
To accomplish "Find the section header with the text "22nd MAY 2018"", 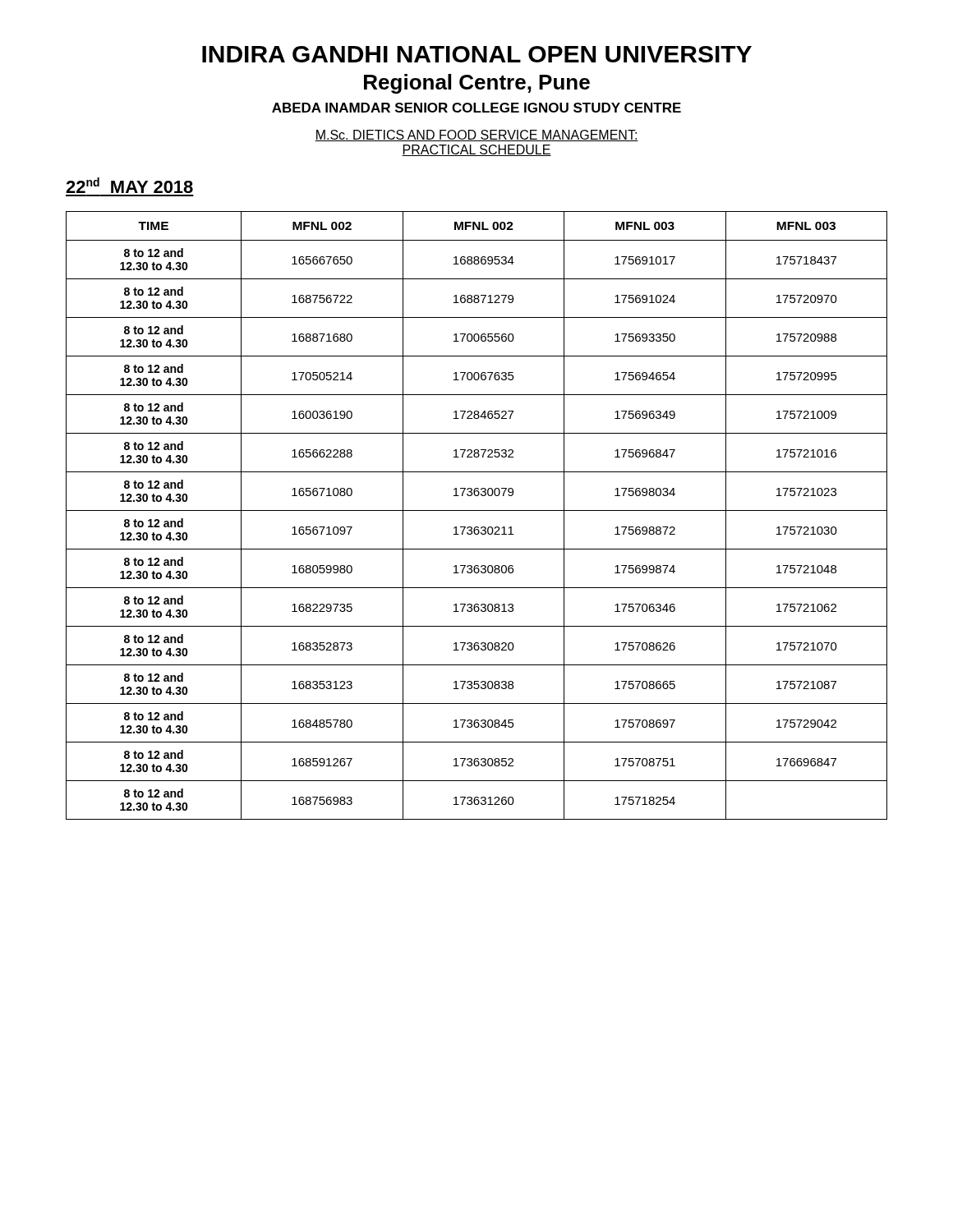I will point(130,187).
